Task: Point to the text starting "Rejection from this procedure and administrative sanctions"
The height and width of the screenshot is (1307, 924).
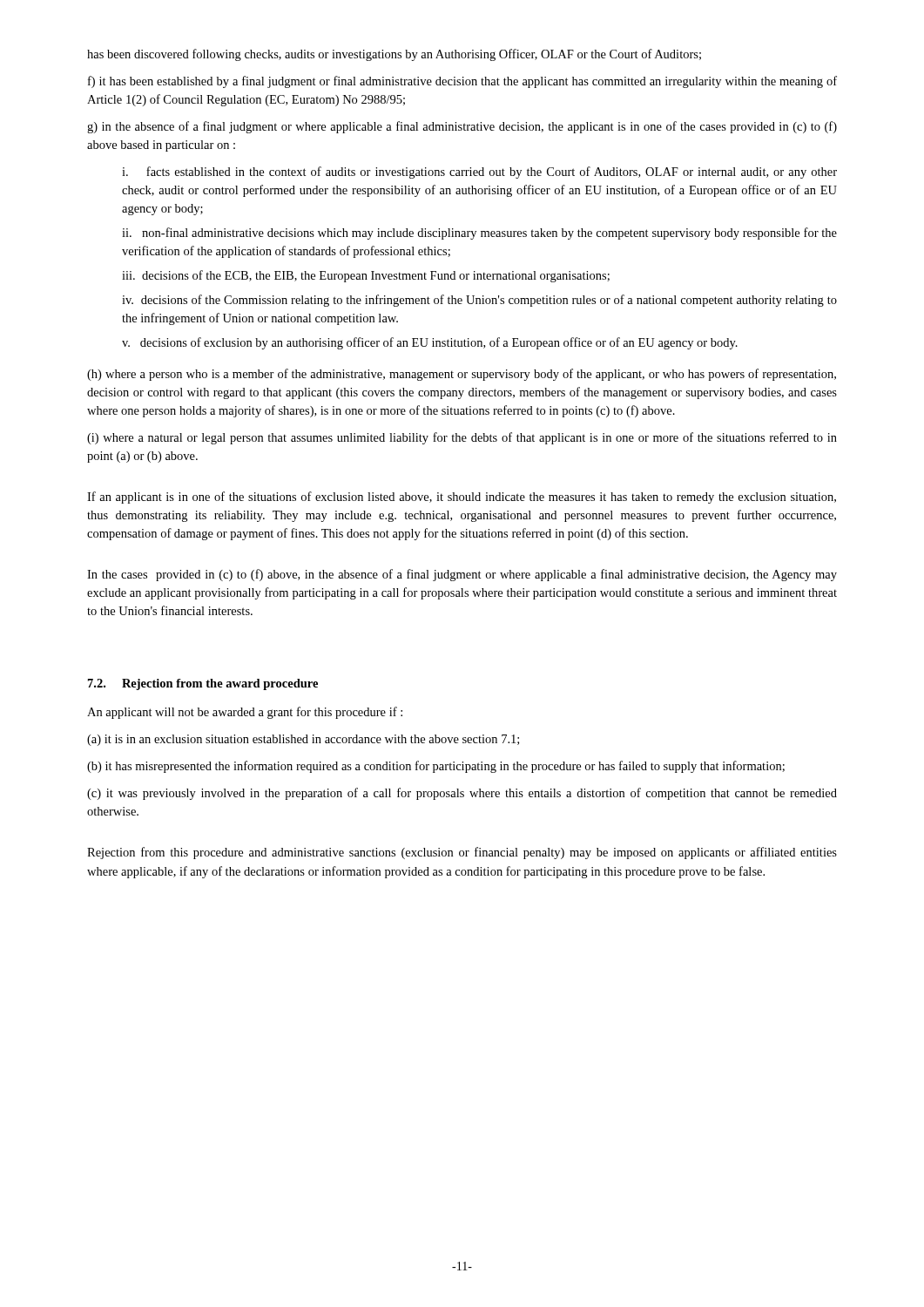Action: pos(462,862)
